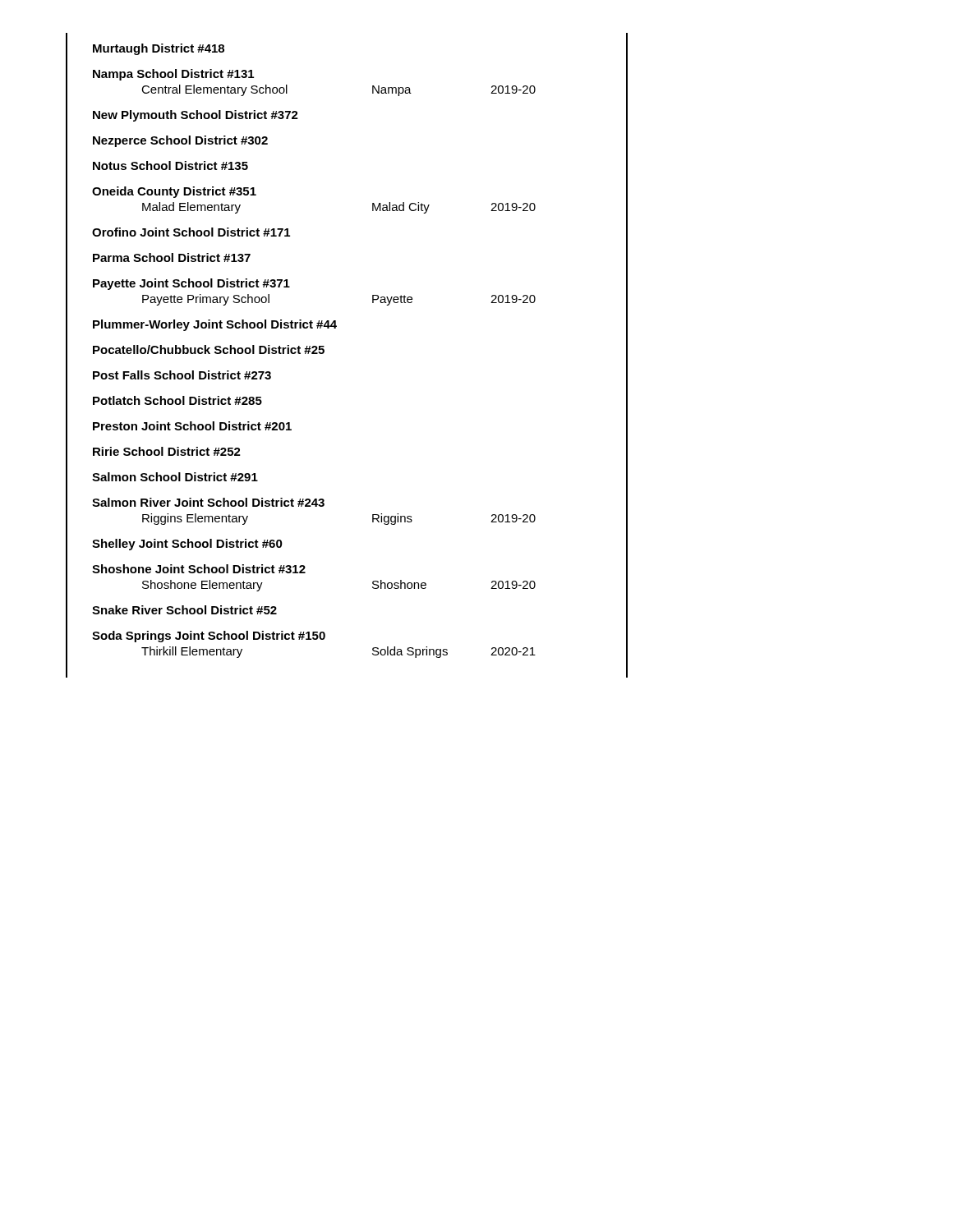
Task: Click on the list item containing "Shelley Joint School District #60"
Action: pyautogui.click(x=187, y=545)
